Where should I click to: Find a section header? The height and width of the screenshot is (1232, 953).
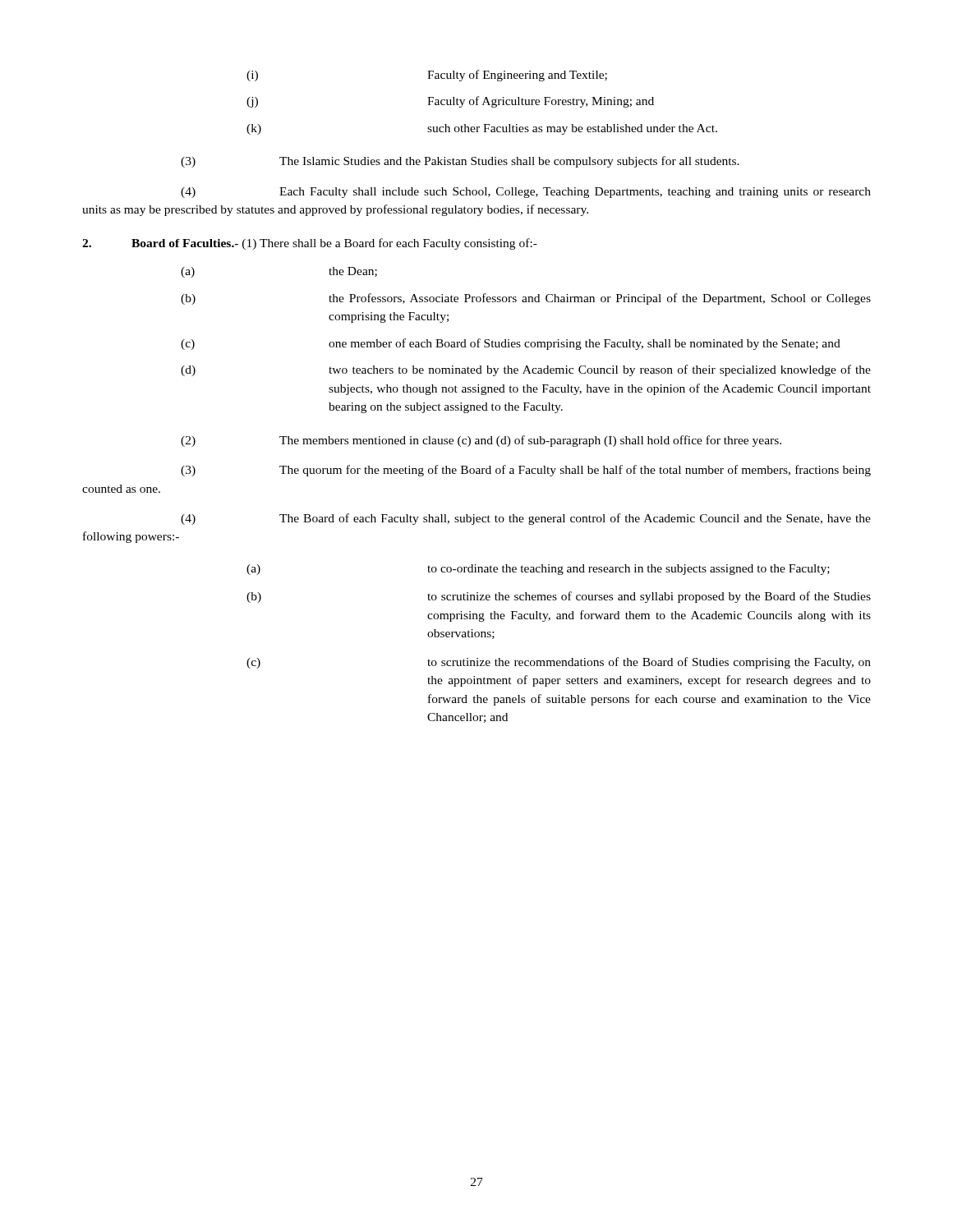pyautogui.click(x=476, y=243)
